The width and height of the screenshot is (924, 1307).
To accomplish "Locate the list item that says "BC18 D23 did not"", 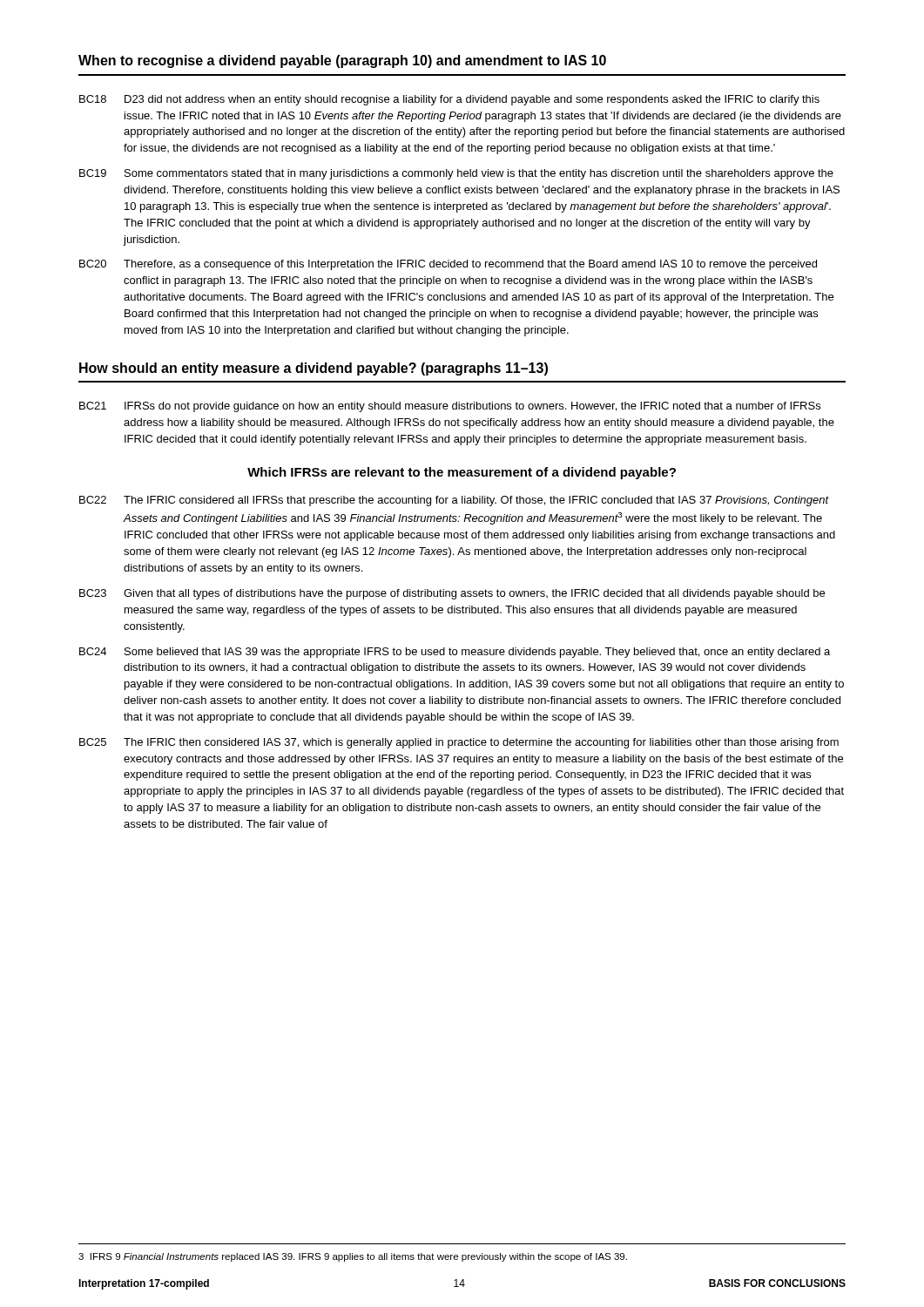I will pos(462,124).
